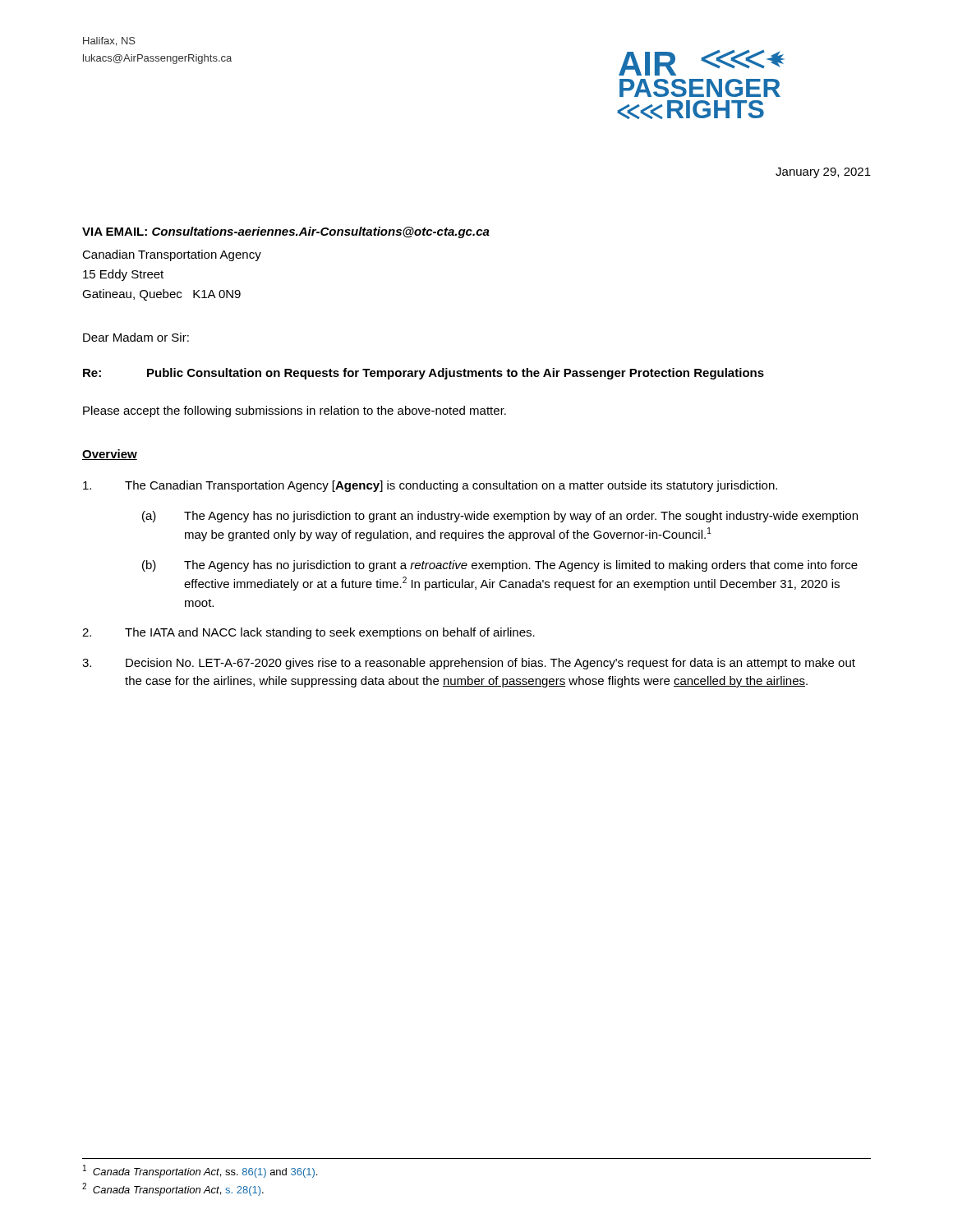Navigate to the text block starting "VIA EMAIL: Consultations-aeriennes.Air-Consultations@otc-cta.gc.ca"
Viewport: 953px width, 1232px height.
286,232
